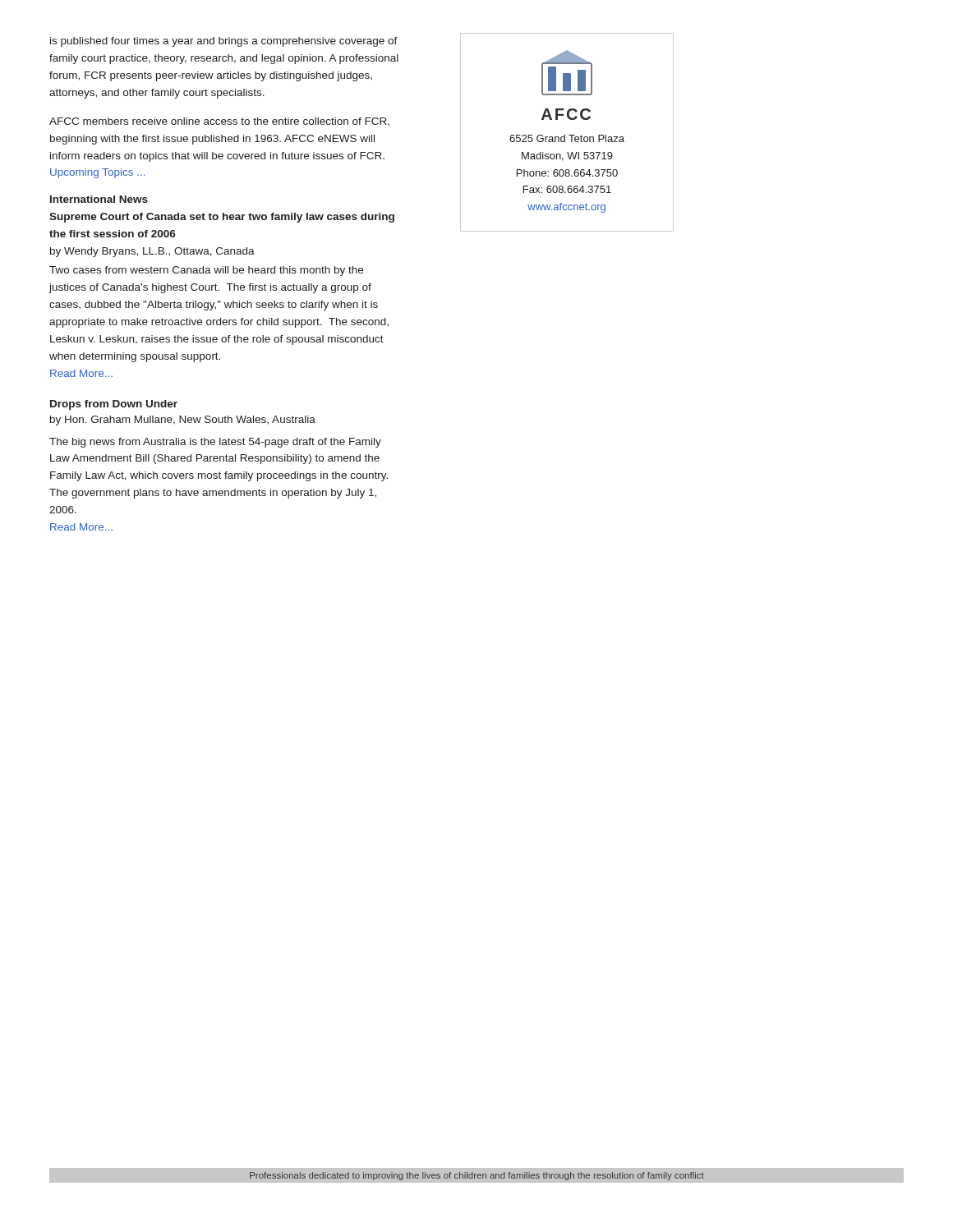953x1232 pixels.
Task: Click on the text block starting "The big news from"
Action: (x=221, y=484)
